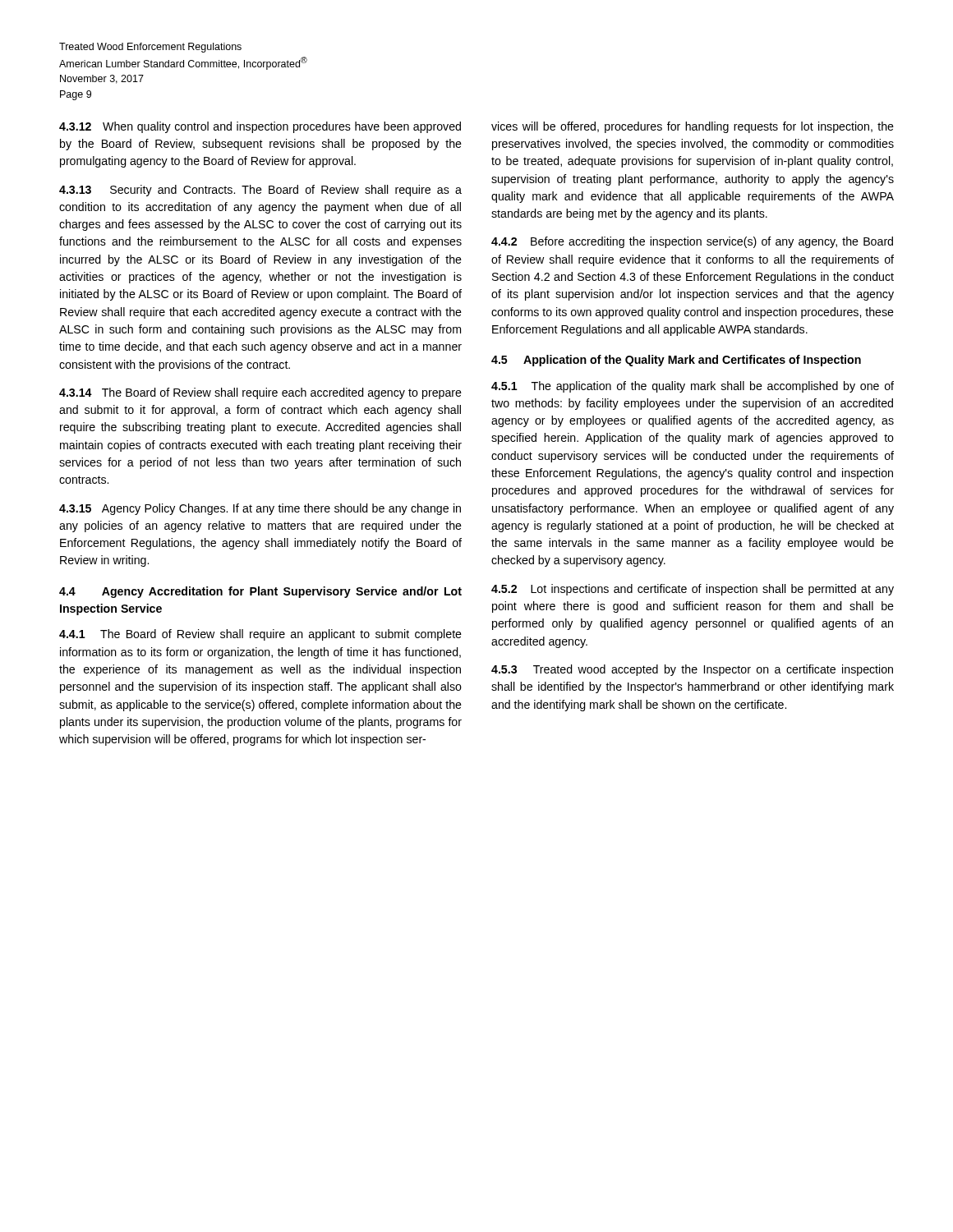Select the text block starting "vices will be"

tap(693, 170)
